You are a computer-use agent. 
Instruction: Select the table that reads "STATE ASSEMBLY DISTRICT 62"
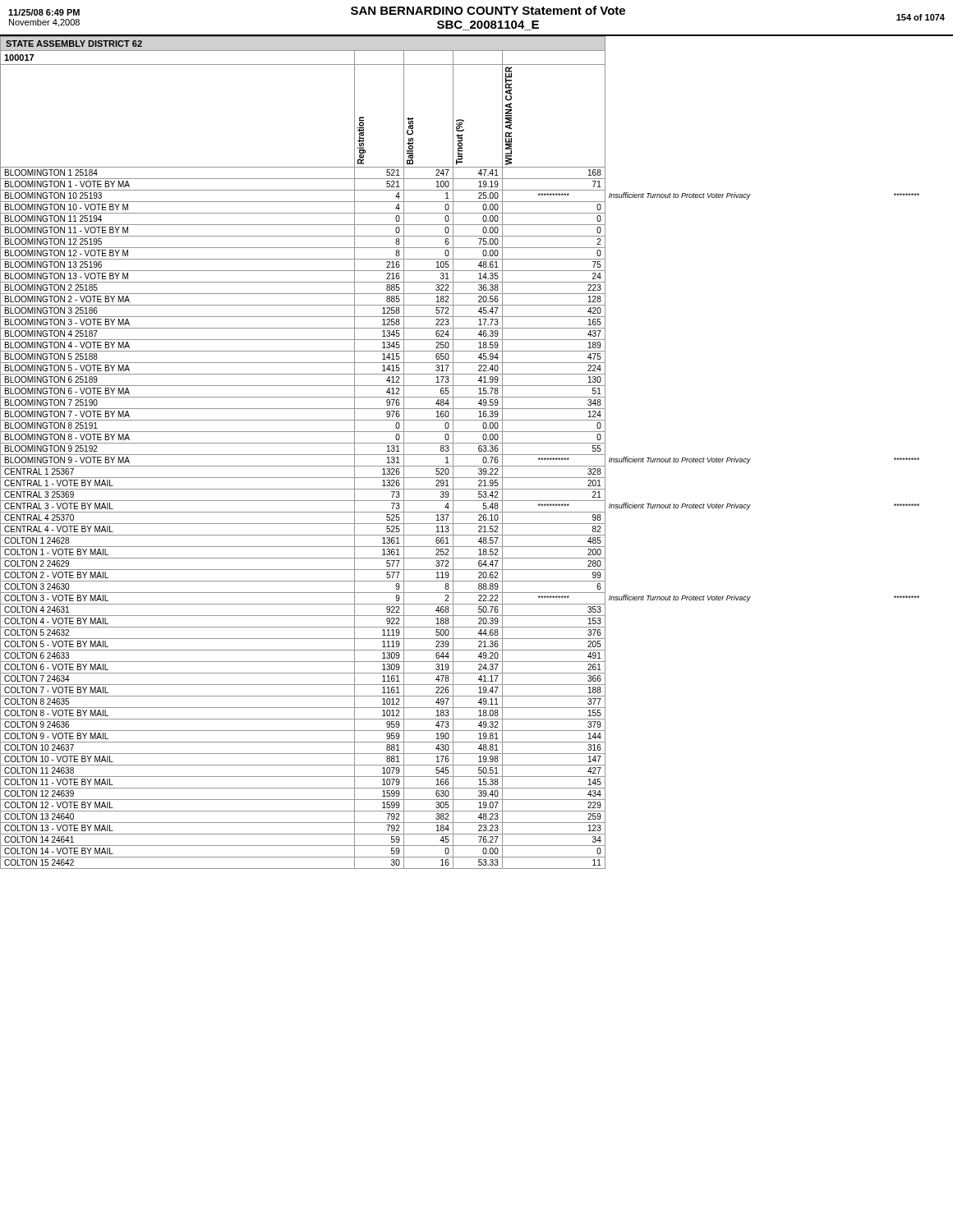coord(476,452)
